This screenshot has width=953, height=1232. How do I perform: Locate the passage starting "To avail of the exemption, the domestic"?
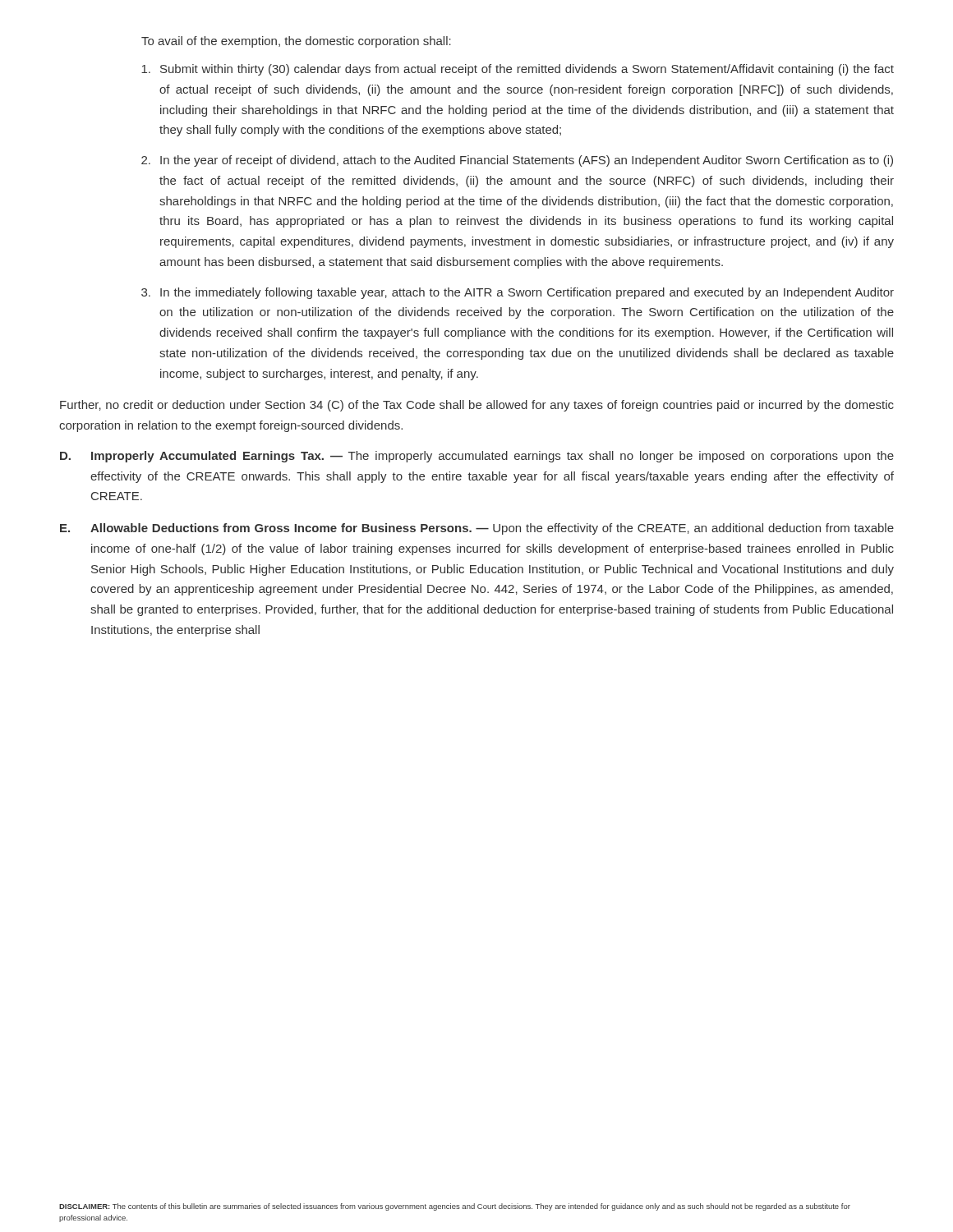296,41
